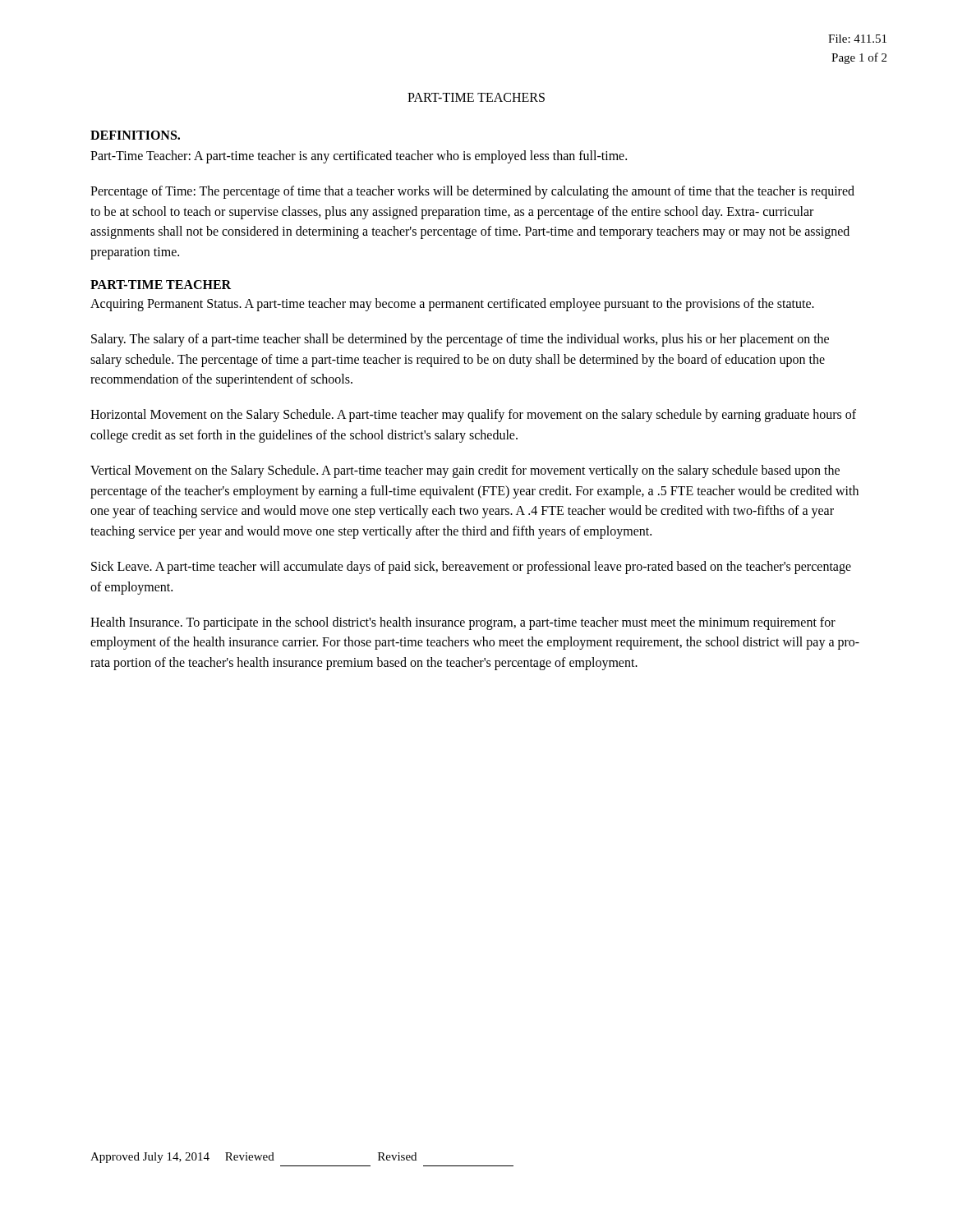Locate the text block containing "Sick Leave. A part-time teacher"
This screenshot has height=1232, width=953.
tap(471, 576)
